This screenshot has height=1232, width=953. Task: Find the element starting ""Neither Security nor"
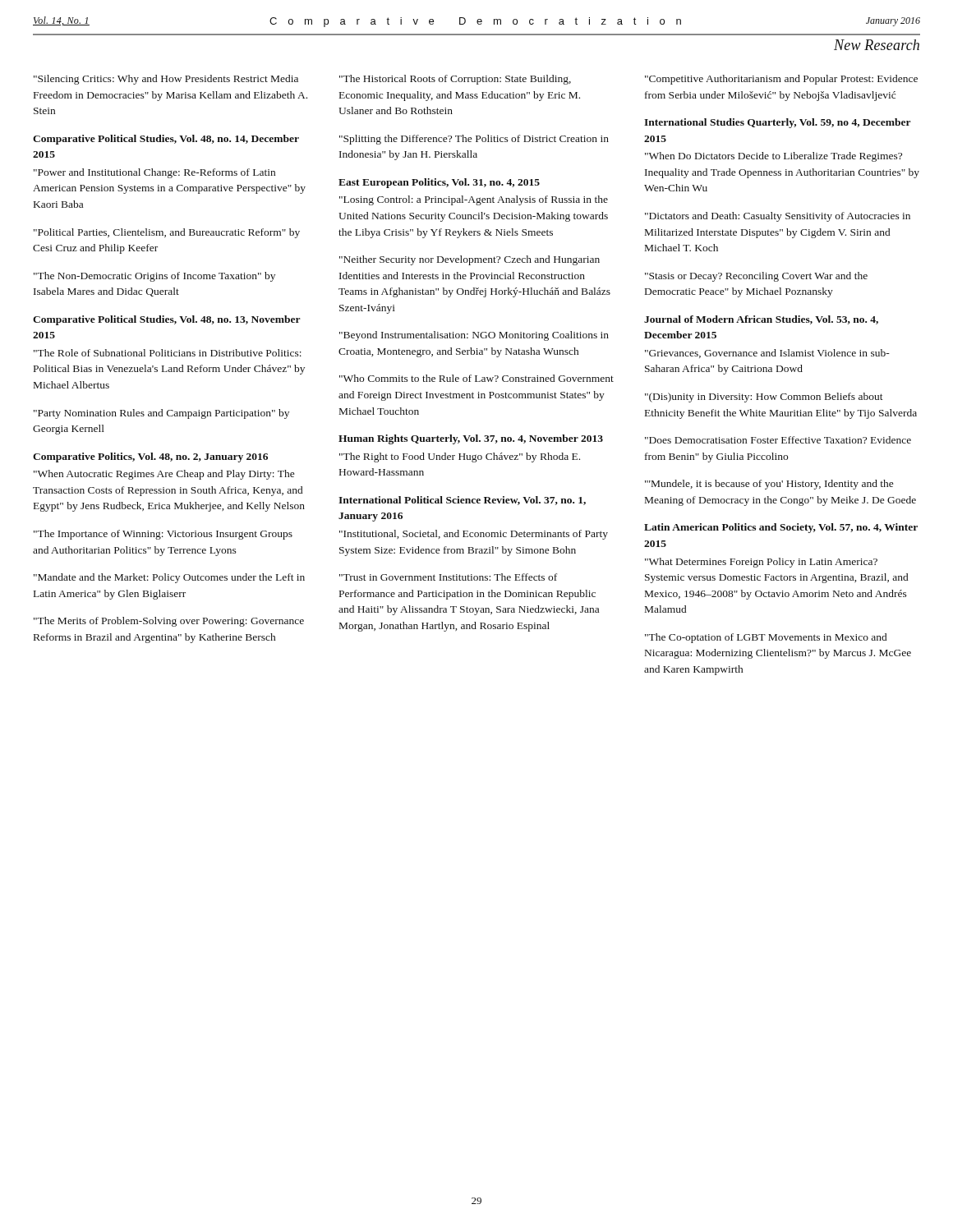(476, 283)
